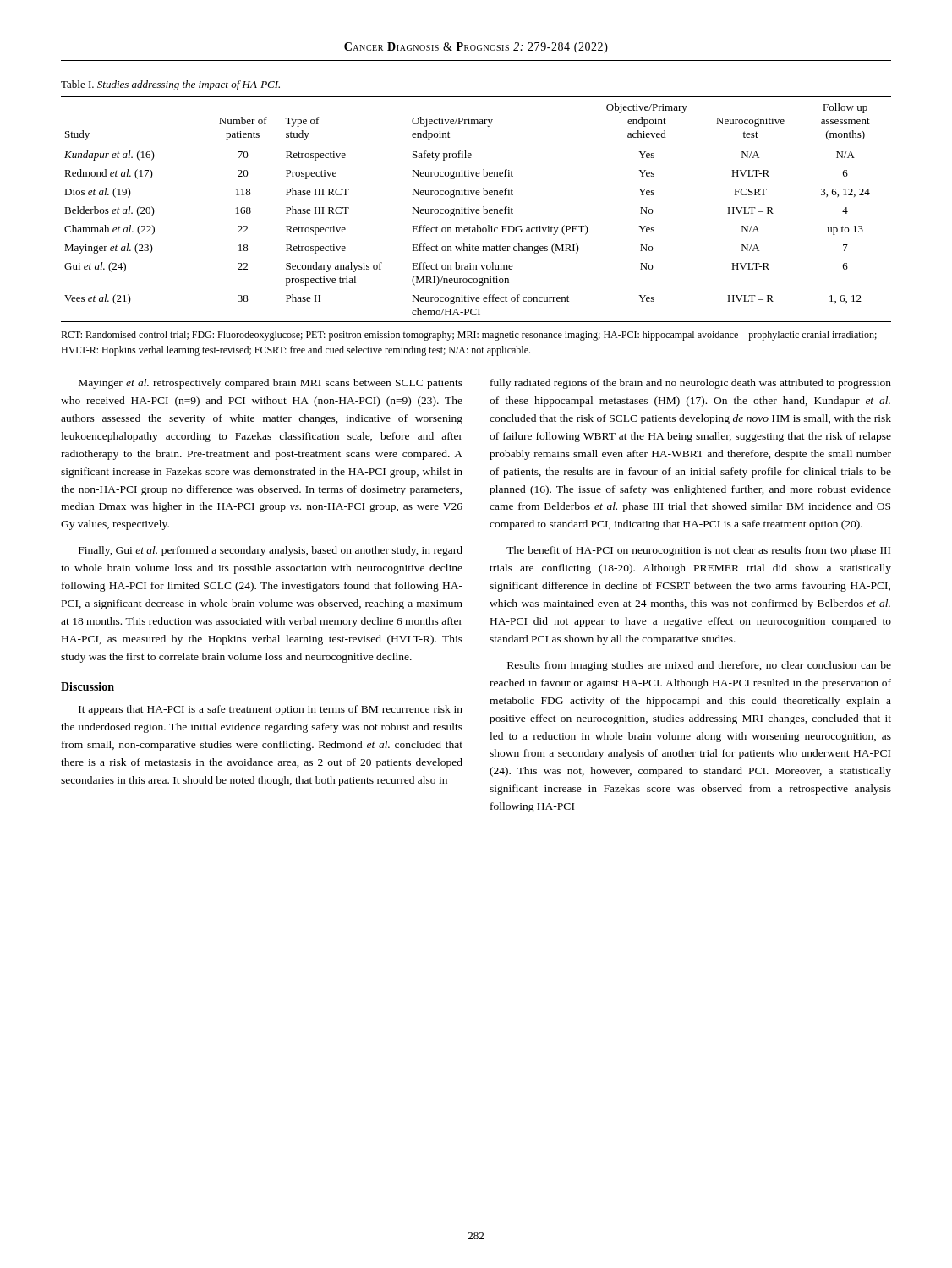Locate the footnote

469,342
